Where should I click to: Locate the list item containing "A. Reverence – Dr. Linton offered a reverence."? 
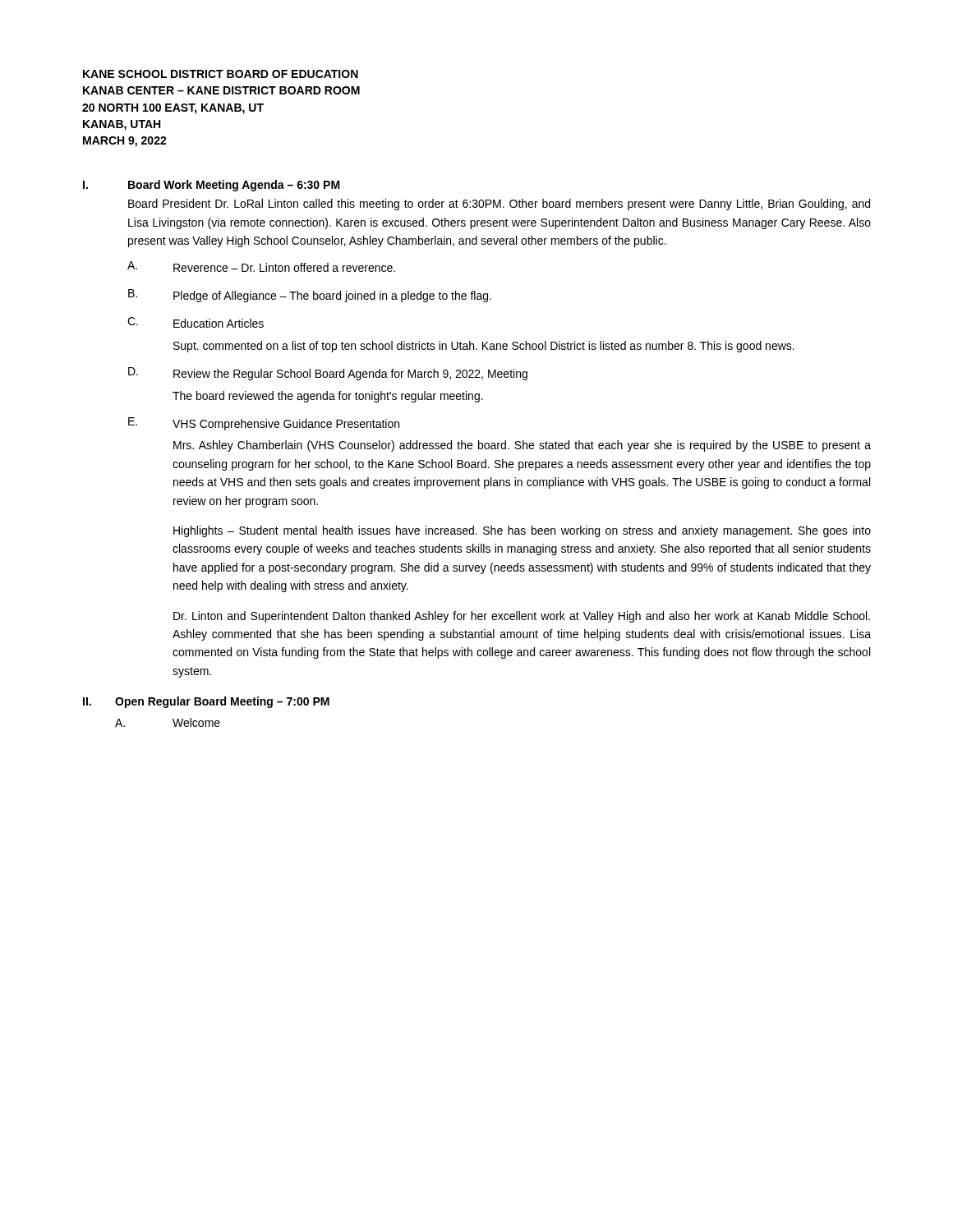(x=261, y=267)
